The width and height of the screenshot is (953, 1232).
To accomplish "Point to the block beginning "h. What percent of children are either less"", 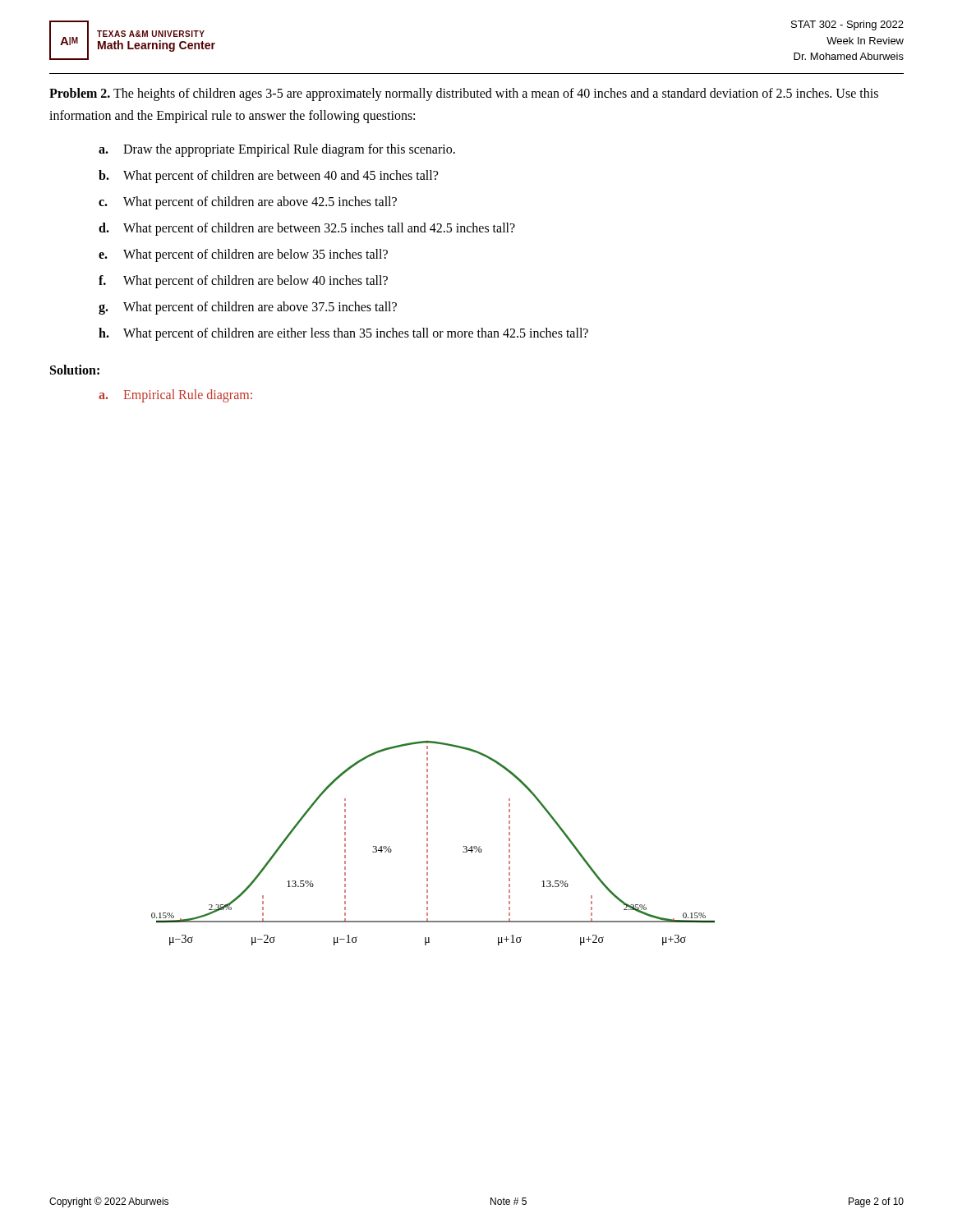I will [x=344, y=334].
